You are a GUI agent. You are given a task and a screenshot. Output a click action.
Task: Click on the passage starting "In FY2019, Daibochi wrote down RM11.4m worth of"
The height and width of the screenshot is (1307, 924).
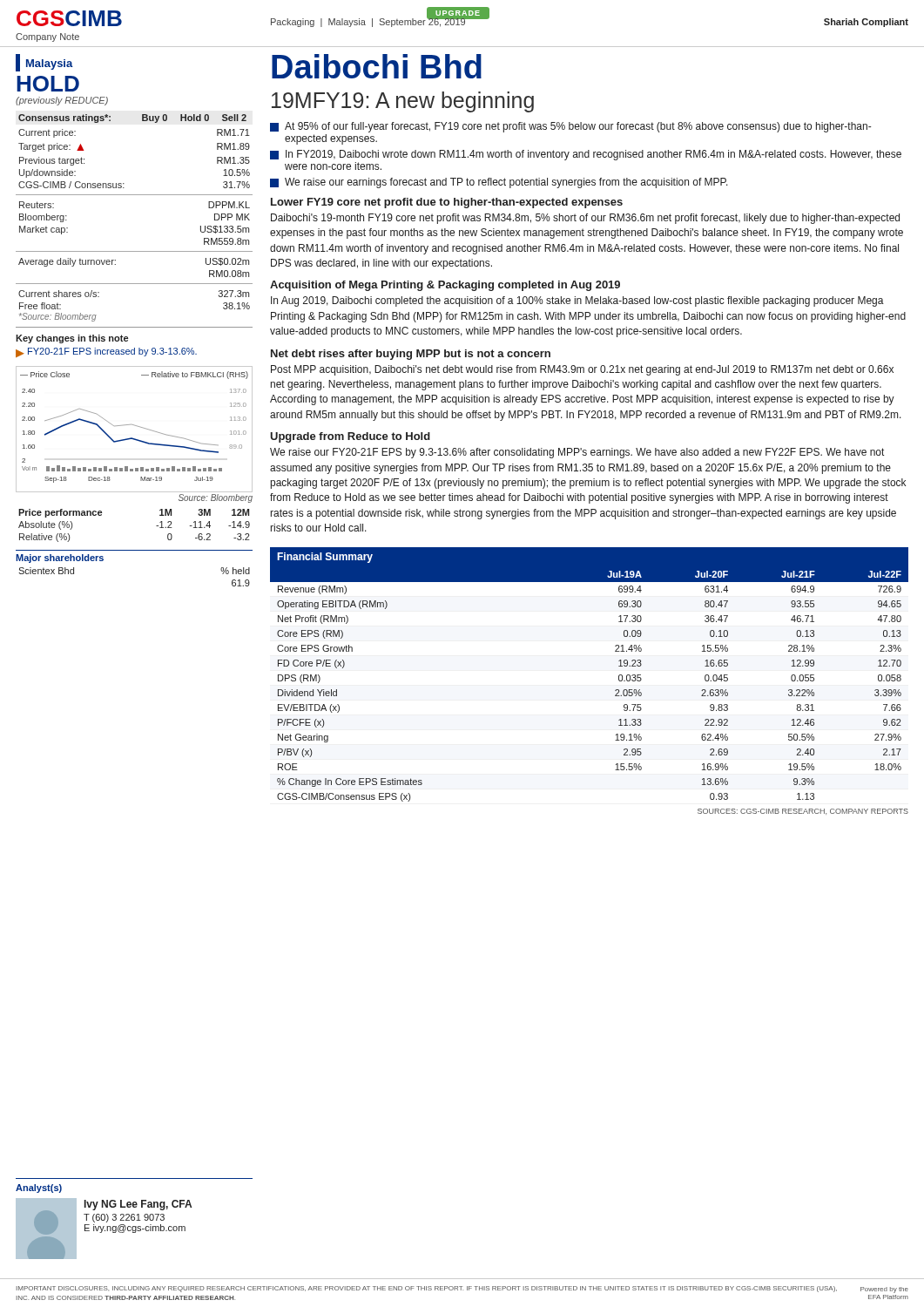tap(589, 160)
